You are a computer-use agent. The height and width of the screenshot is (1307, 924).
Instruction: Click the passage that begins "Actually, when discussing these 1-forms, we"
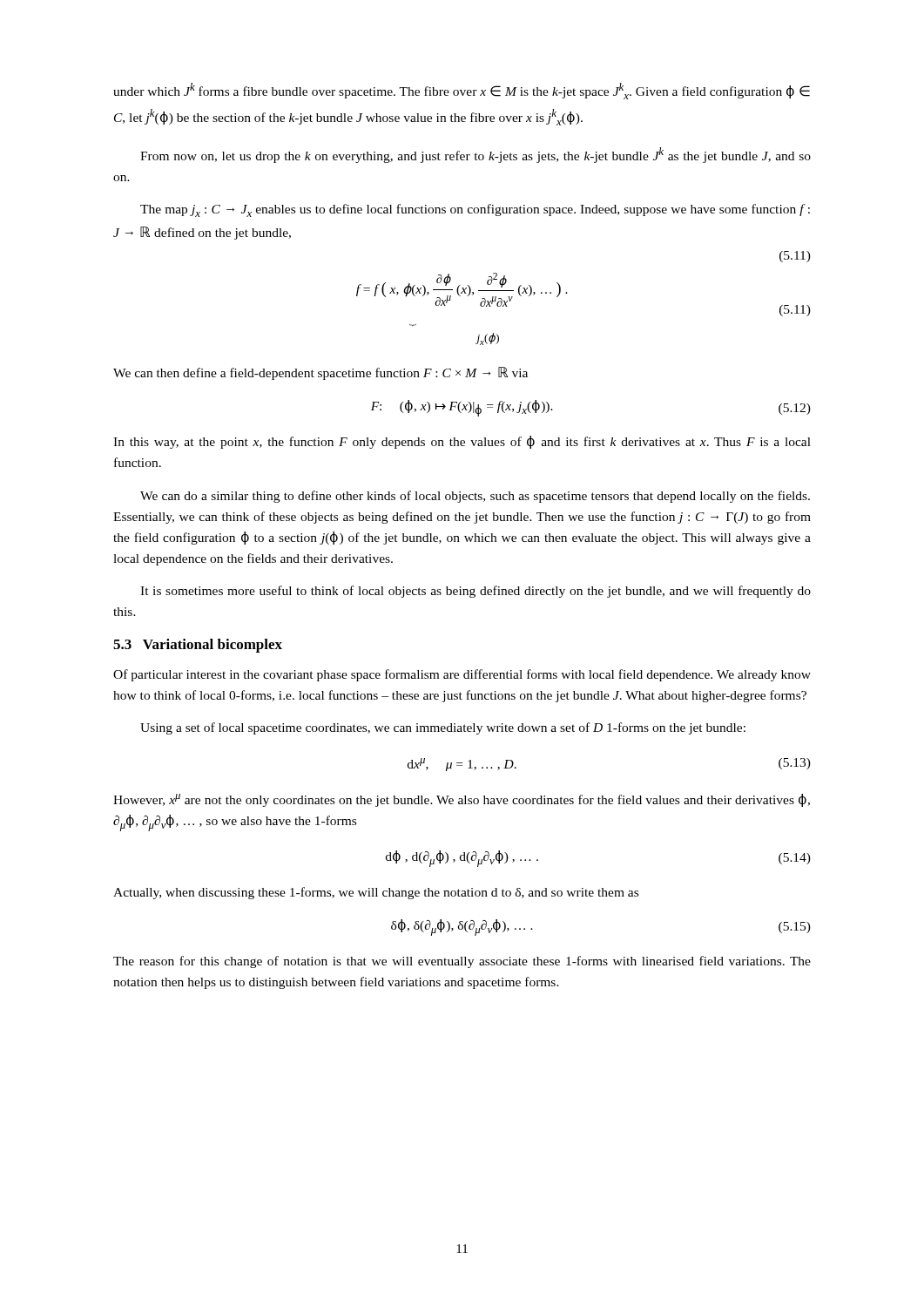(462, 892)
